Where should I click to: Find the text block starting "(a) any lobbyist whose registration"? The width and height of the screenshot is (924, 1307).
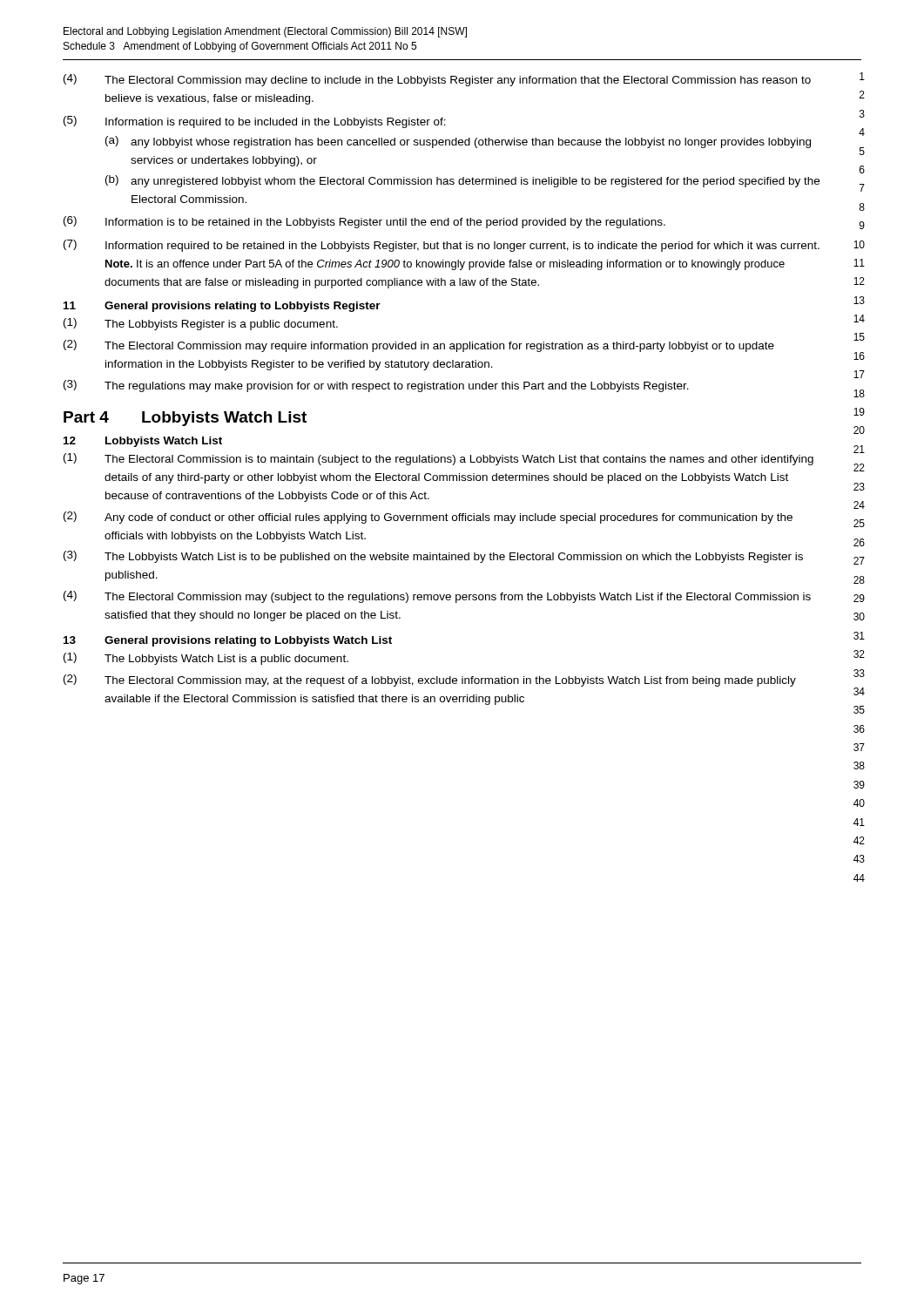467,151
